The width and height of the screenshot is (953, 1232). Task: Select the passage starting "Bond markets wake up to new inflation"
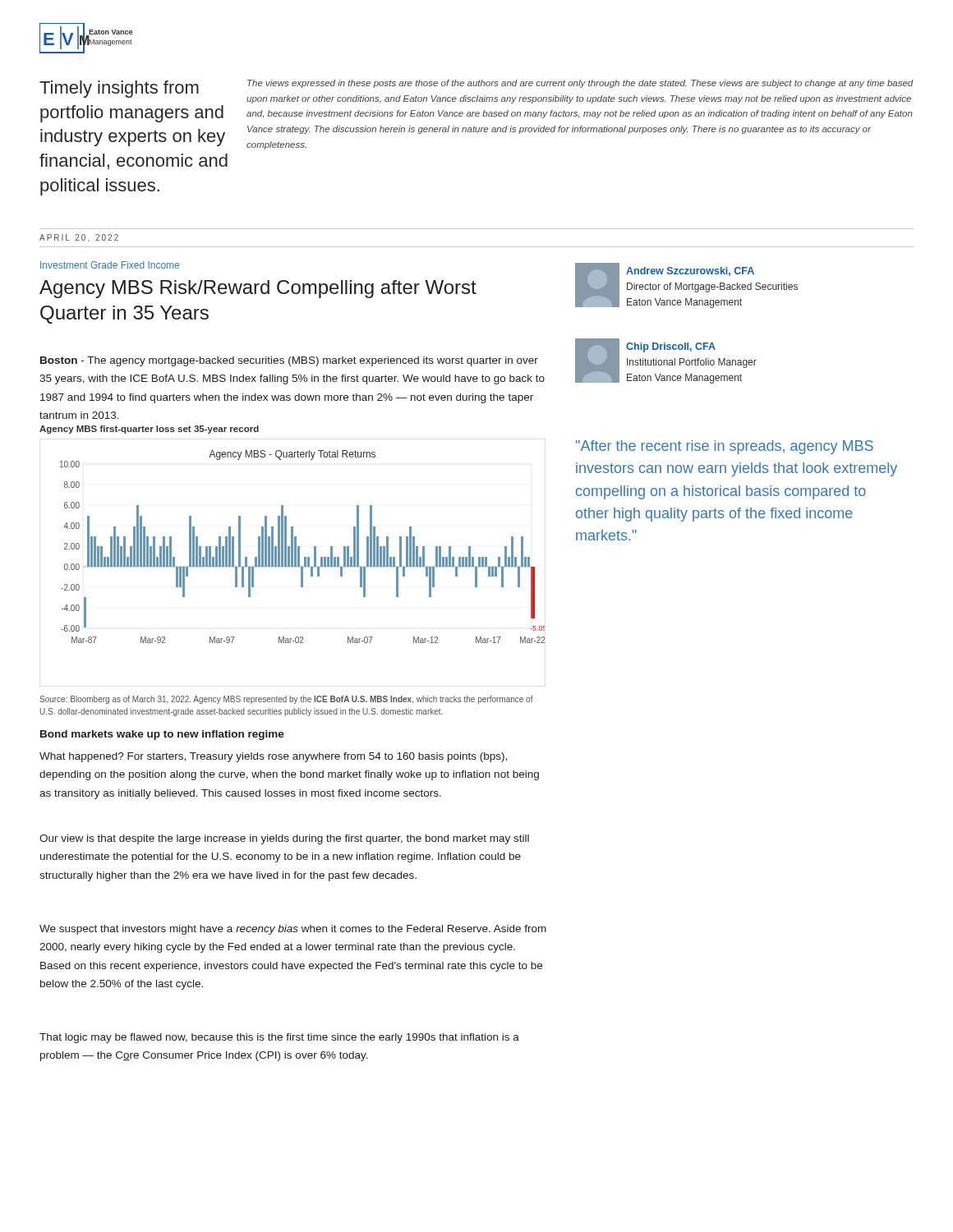tap(162, 734)
